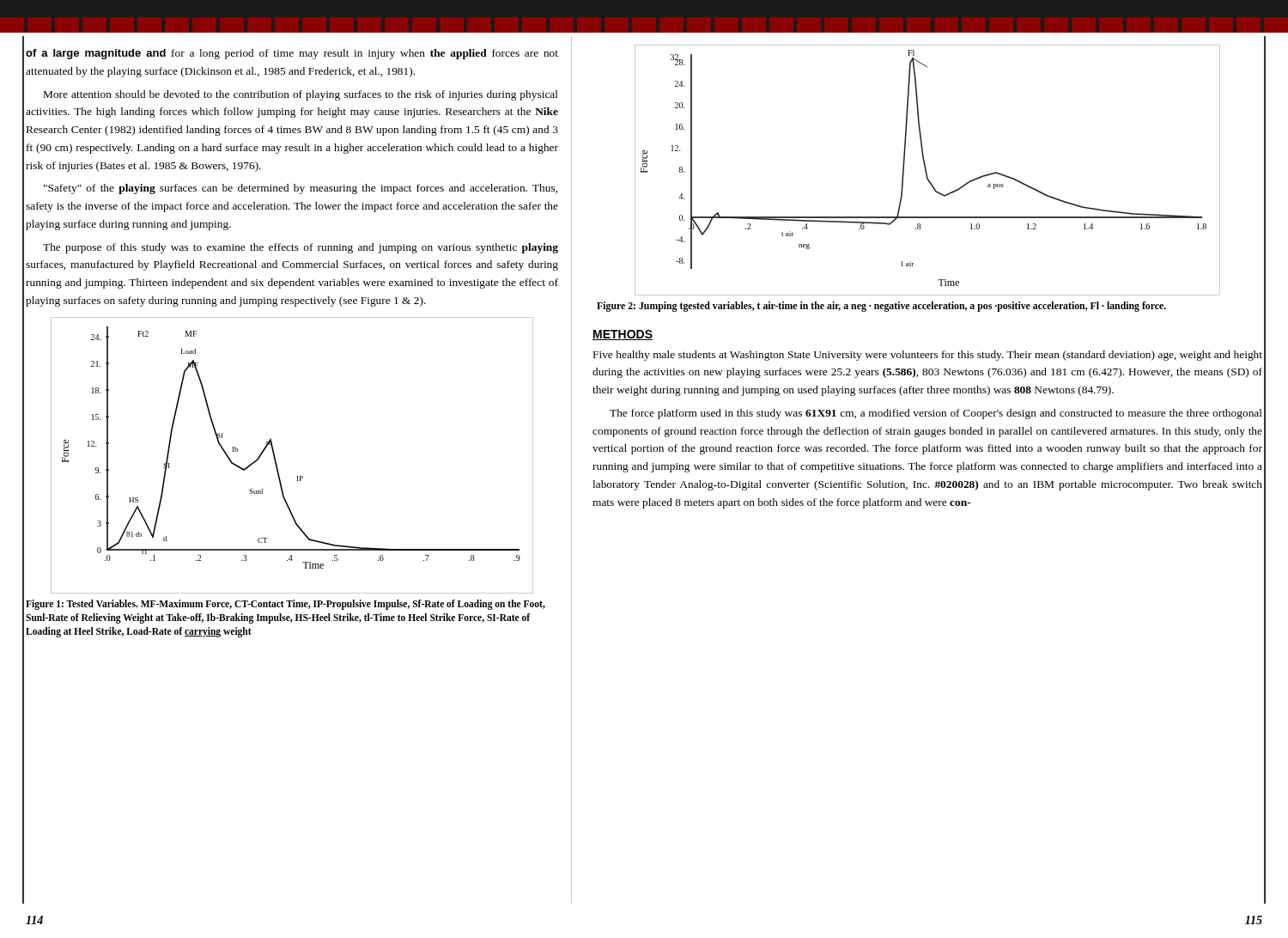This screenshot has height=938, width=1288.
Task: Find the block on this page that starts "of a large"
Action: [292, 177]
